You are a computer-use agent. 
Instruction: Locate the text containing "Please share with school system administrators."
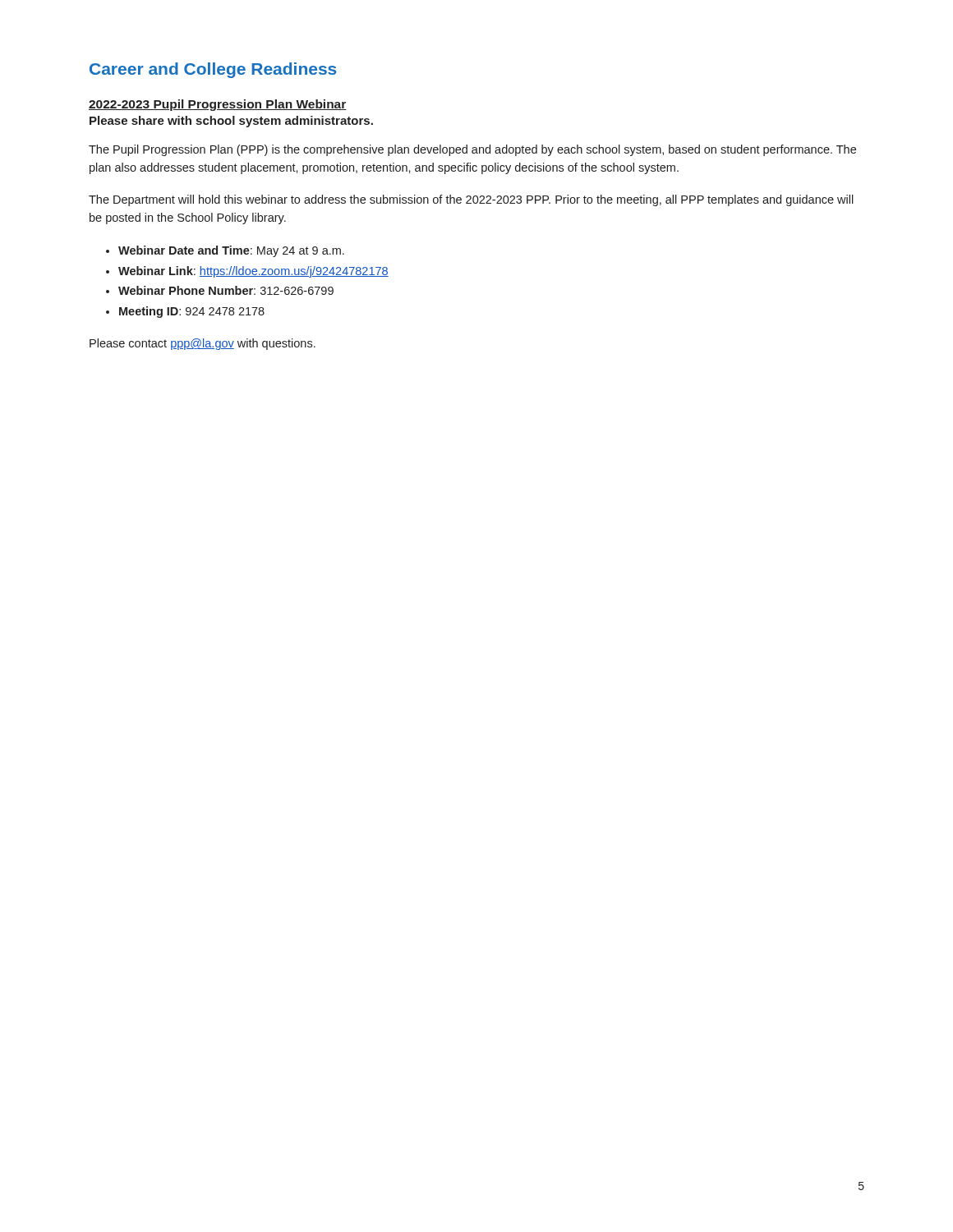pos(231,122)
